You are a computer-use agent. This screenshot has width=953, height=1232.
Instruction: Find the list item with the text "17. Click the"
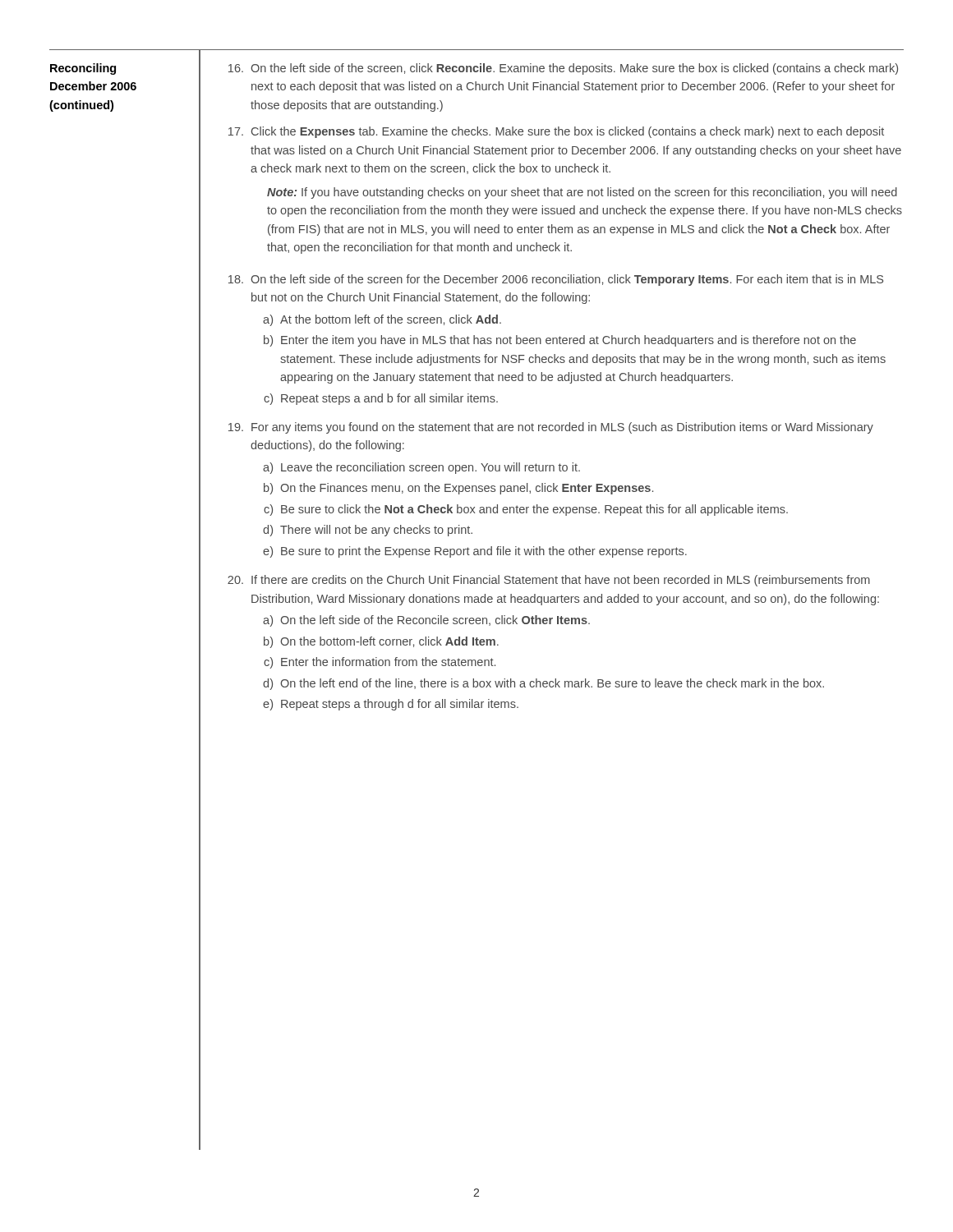pos(561,192)
